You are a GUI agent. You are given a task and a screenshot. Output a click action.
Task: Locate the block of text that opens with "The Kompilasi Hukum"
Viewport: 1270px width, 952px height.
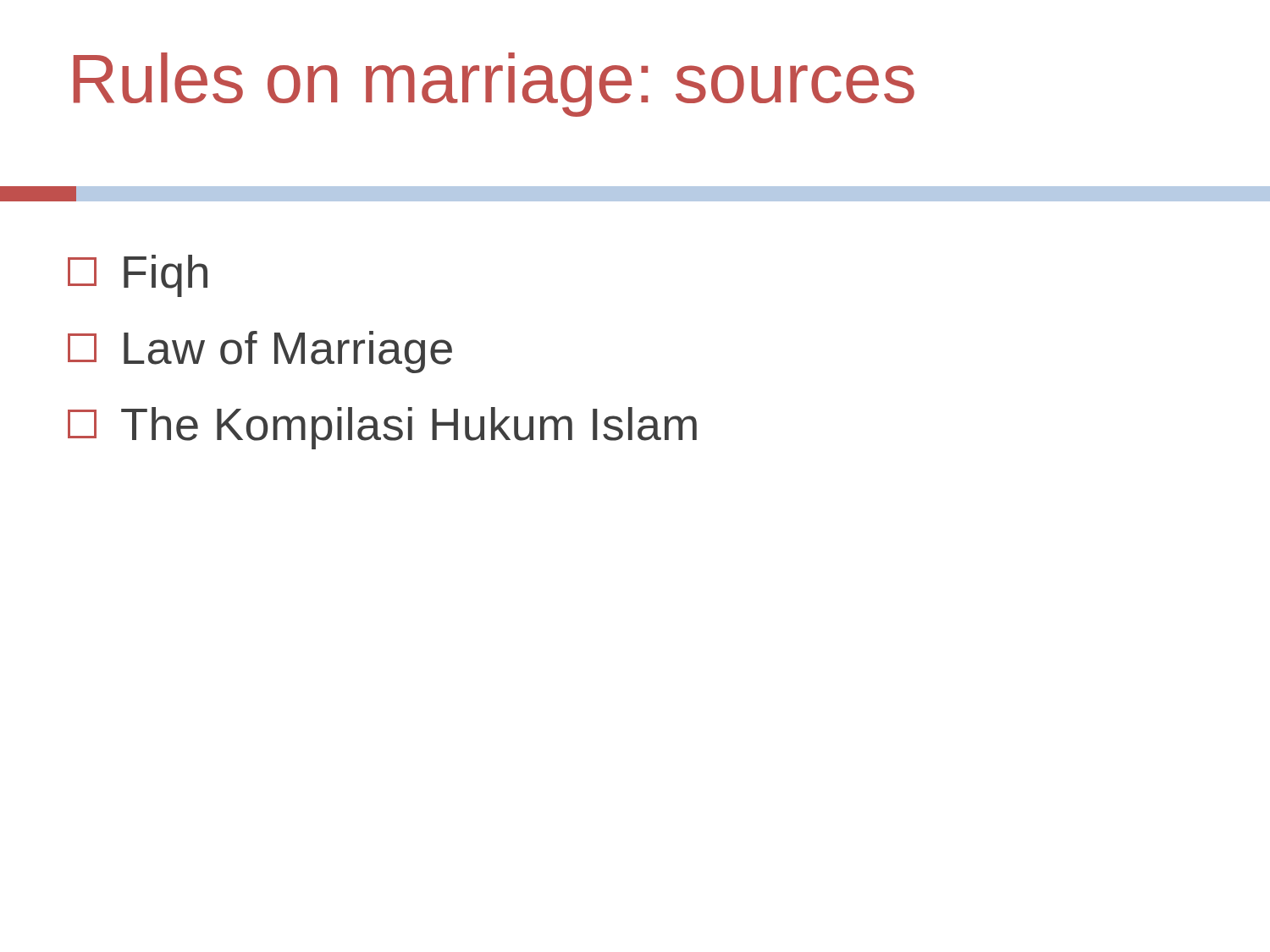tap(384, 424)
